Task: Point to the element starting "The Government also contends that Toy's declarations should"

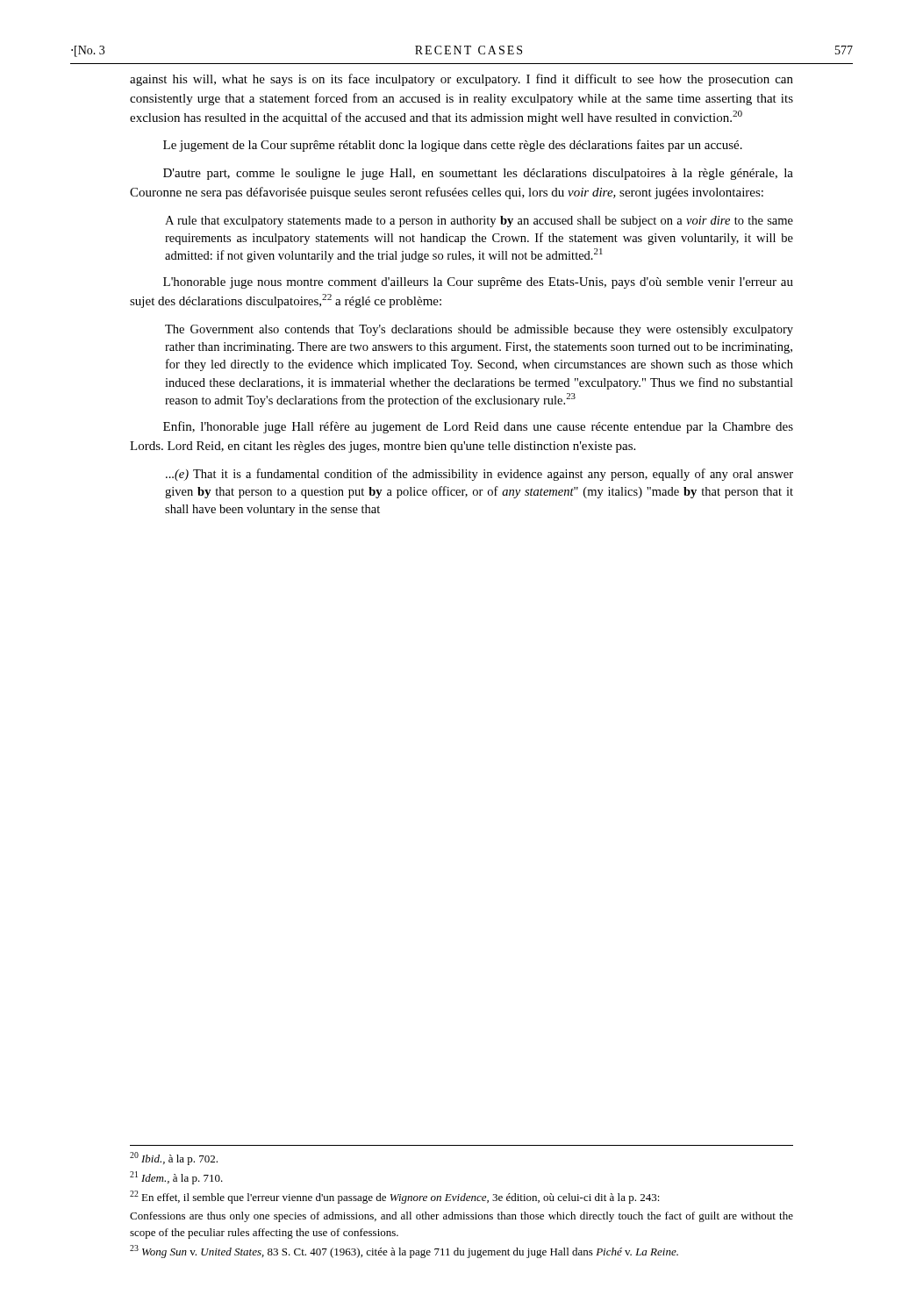Action: pos(479,365)
